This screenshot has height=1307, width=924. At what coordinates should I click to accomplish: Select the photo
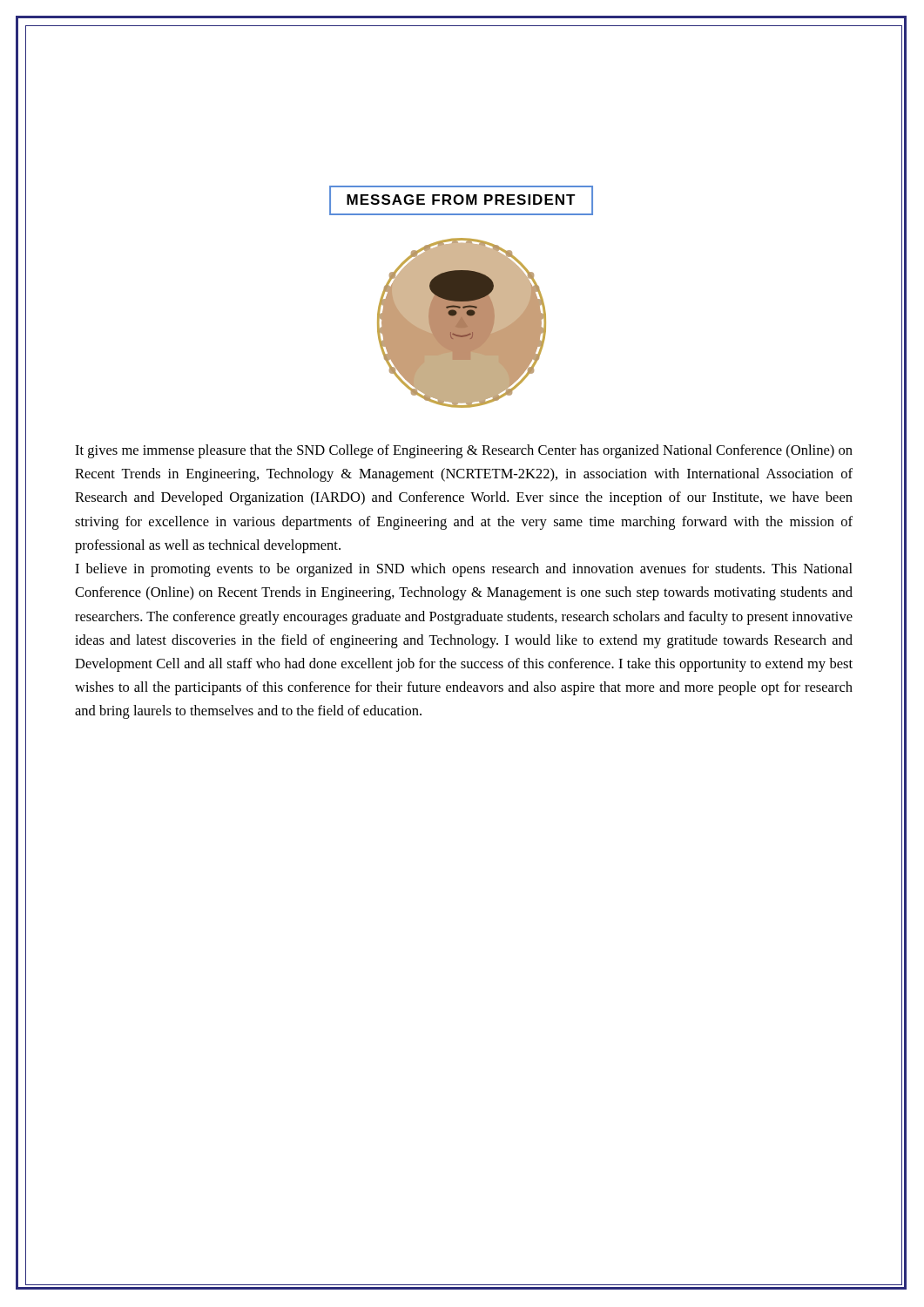461,323
